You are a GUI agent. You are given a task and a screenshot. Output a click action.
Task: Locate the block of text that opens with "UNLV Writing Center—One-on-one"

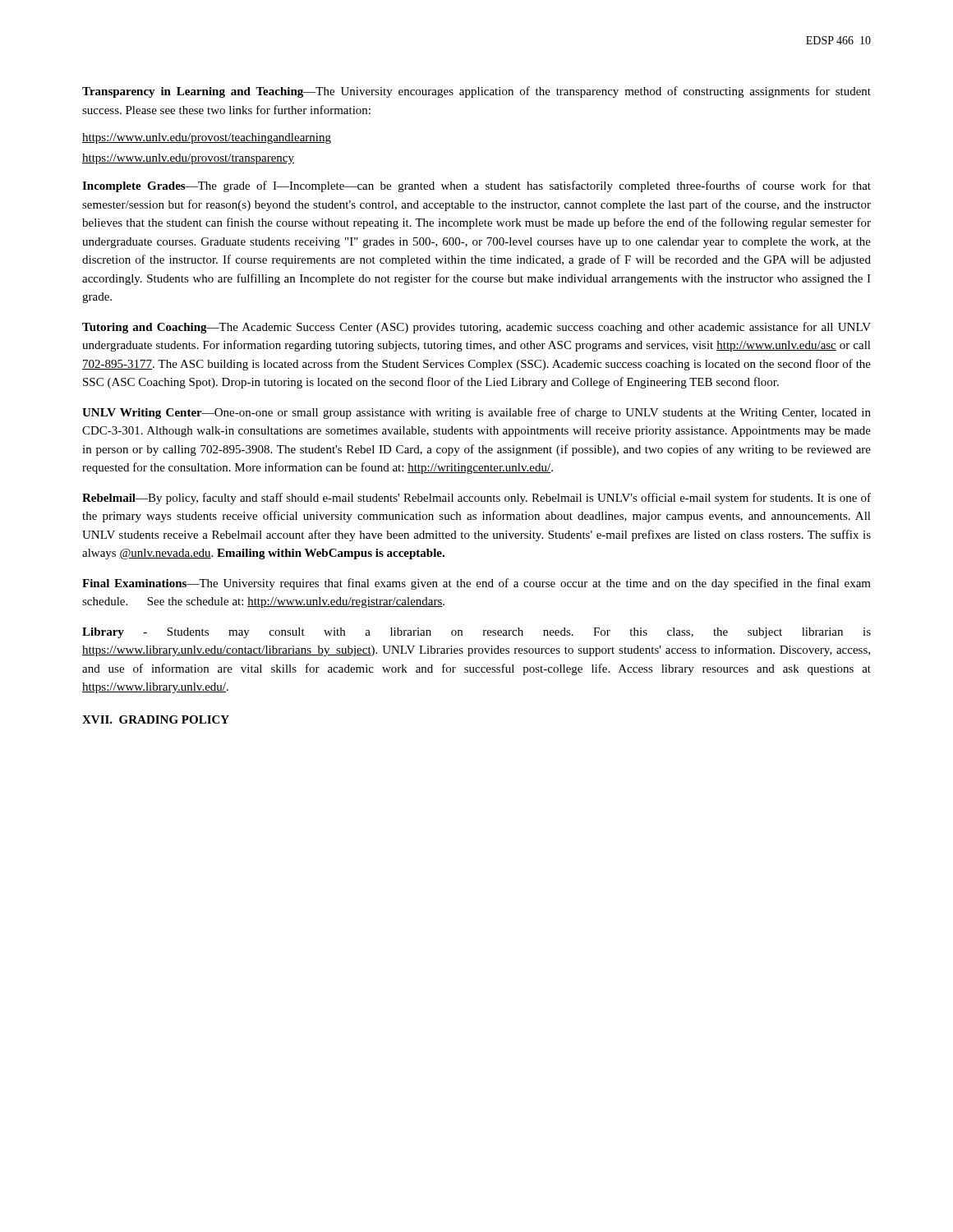tap(476, 440)
